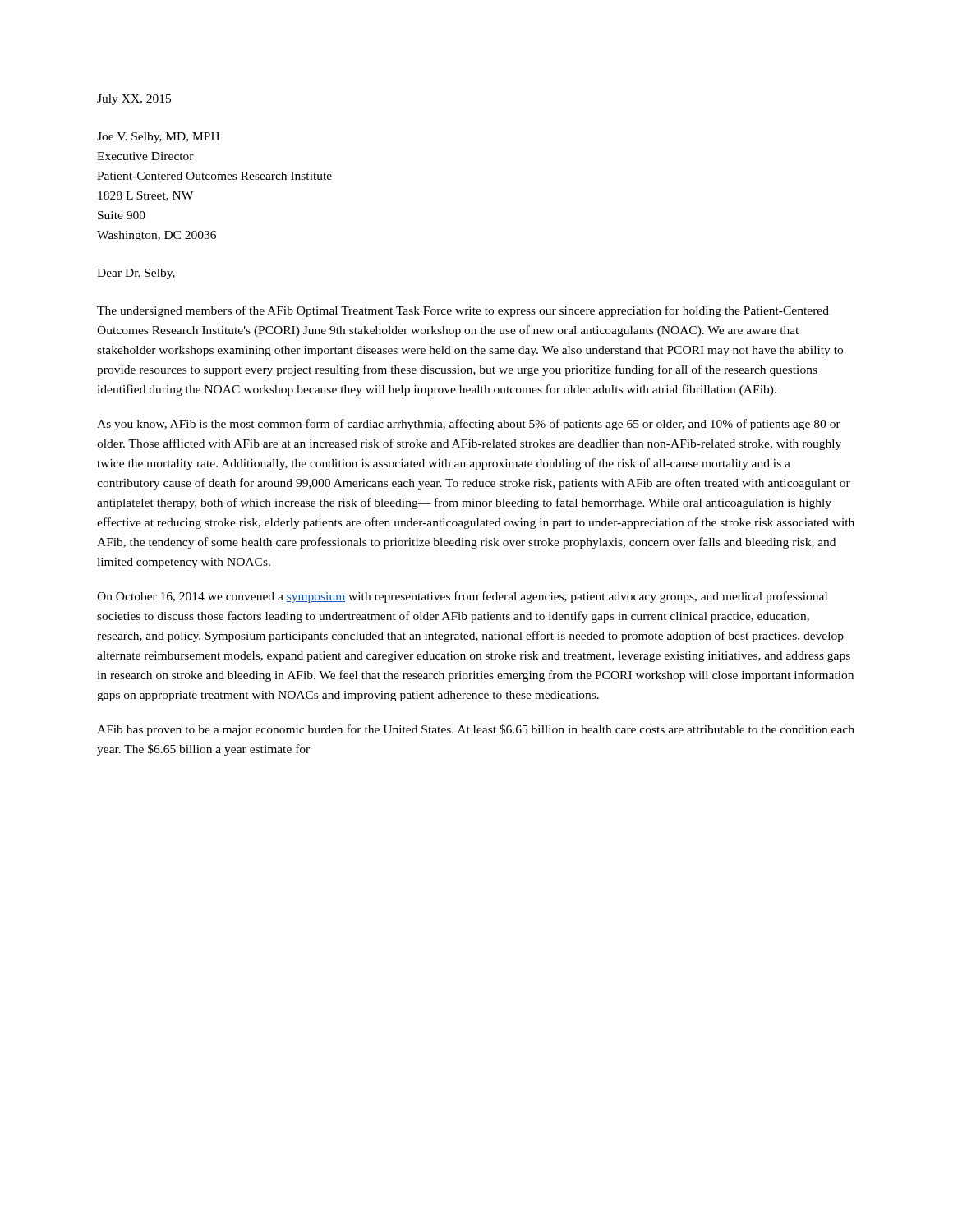The image size is (953, 1232).
Task: Locate the text "Dear Dr. Selby,"
Action: coord(136,272)
